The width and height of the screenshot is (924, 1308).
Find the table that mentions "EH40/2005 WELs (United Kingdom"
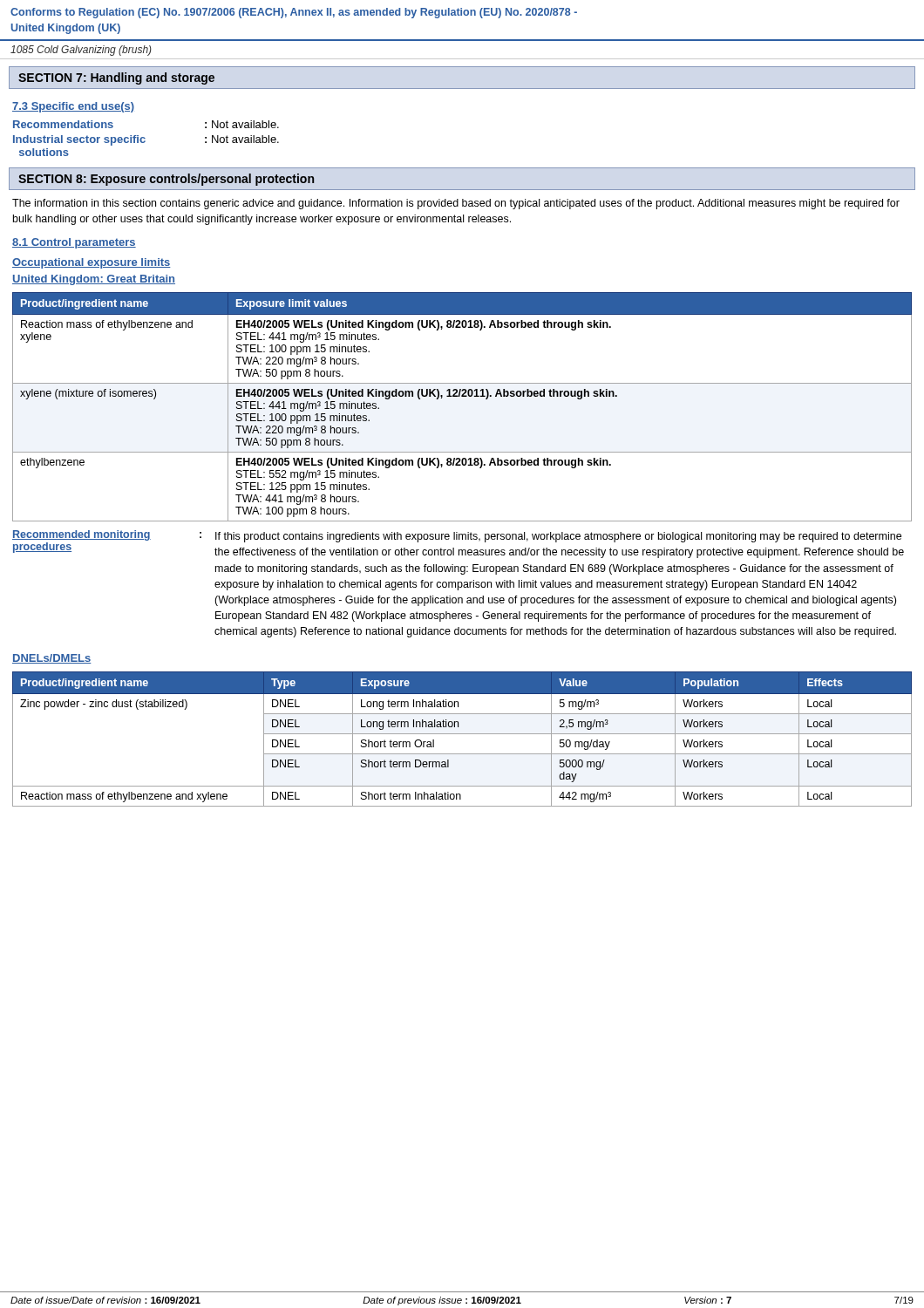point(462,407)
